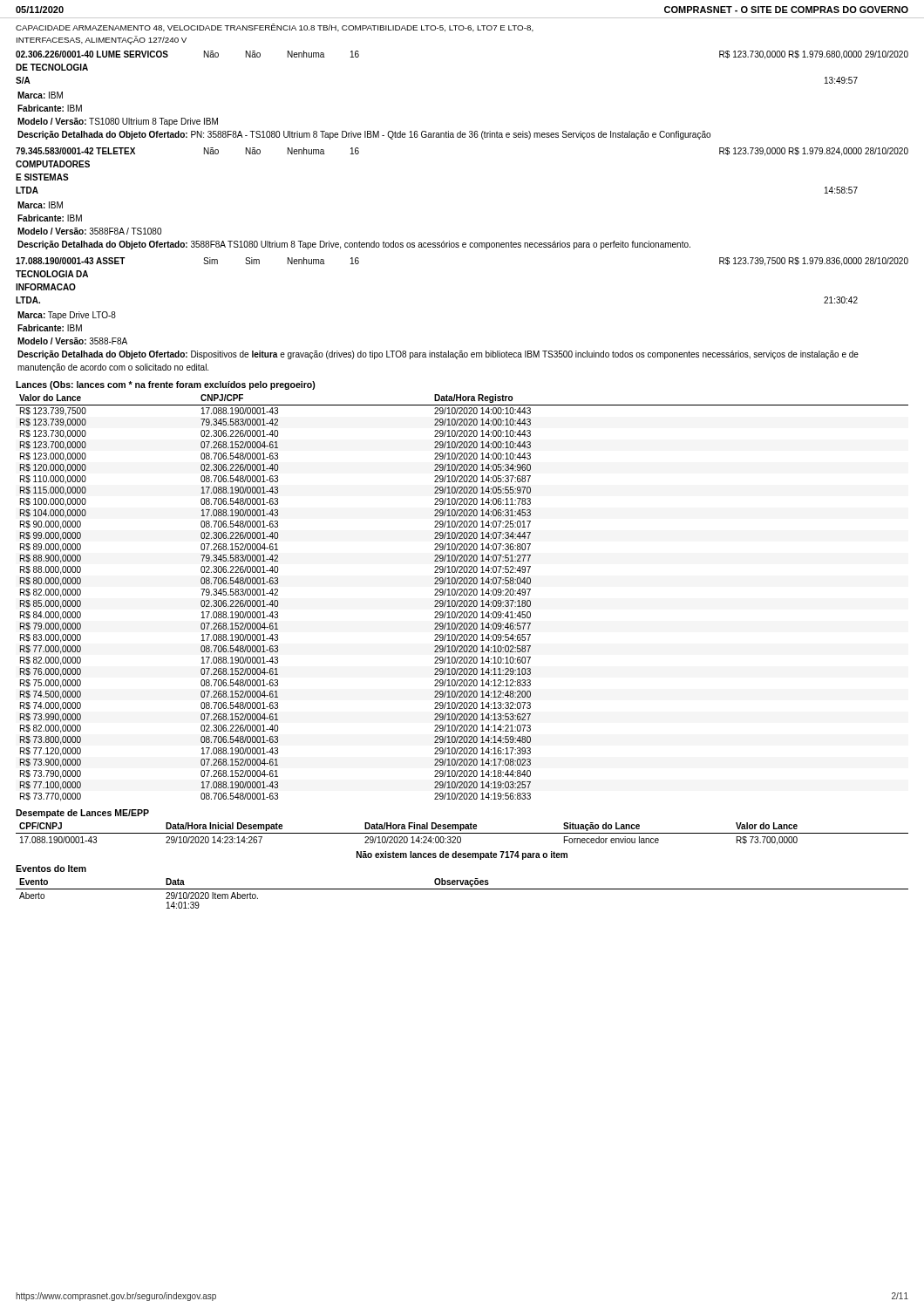Screen dimensions: 1308x924
Task: Point to the text starting "Não existem lances de"
Action: click(x=462, y=855)
